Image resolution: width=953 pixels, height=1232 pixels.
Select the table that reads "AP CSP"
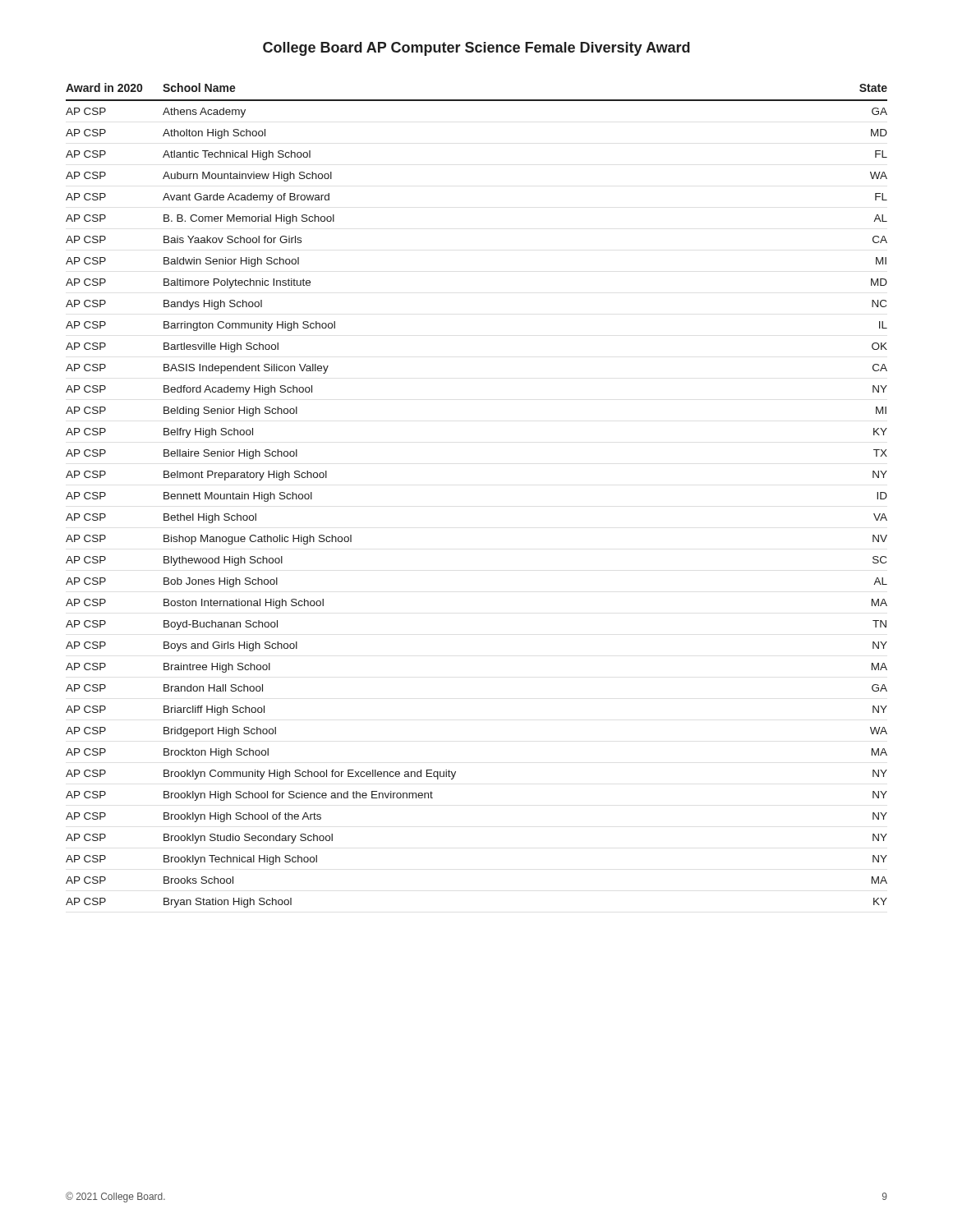click(x=476, y=494)
